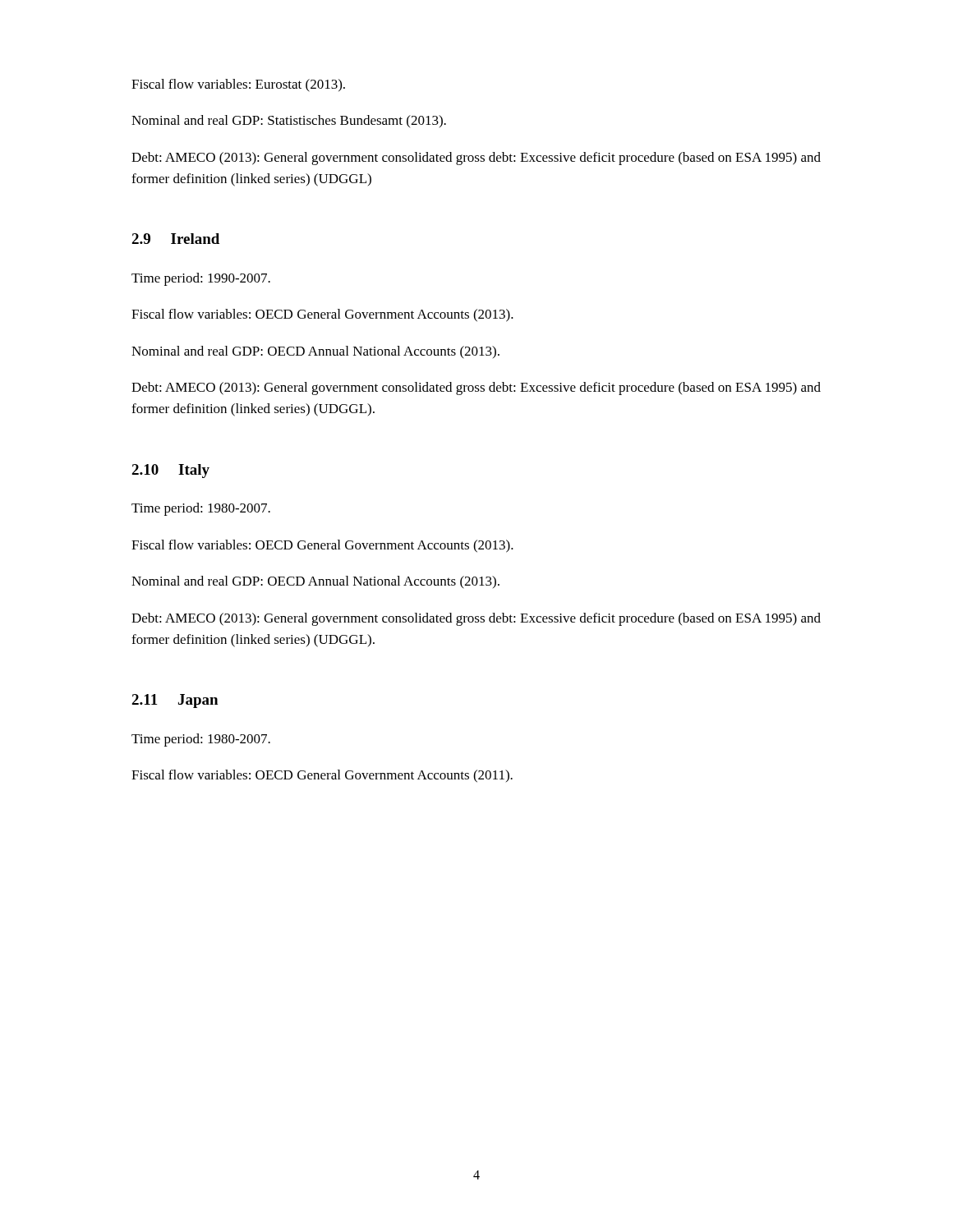Screen dimensions: 1232x953
Task: Click on the text starting "Time period: 1990-2007."
Action: [201, 278]
